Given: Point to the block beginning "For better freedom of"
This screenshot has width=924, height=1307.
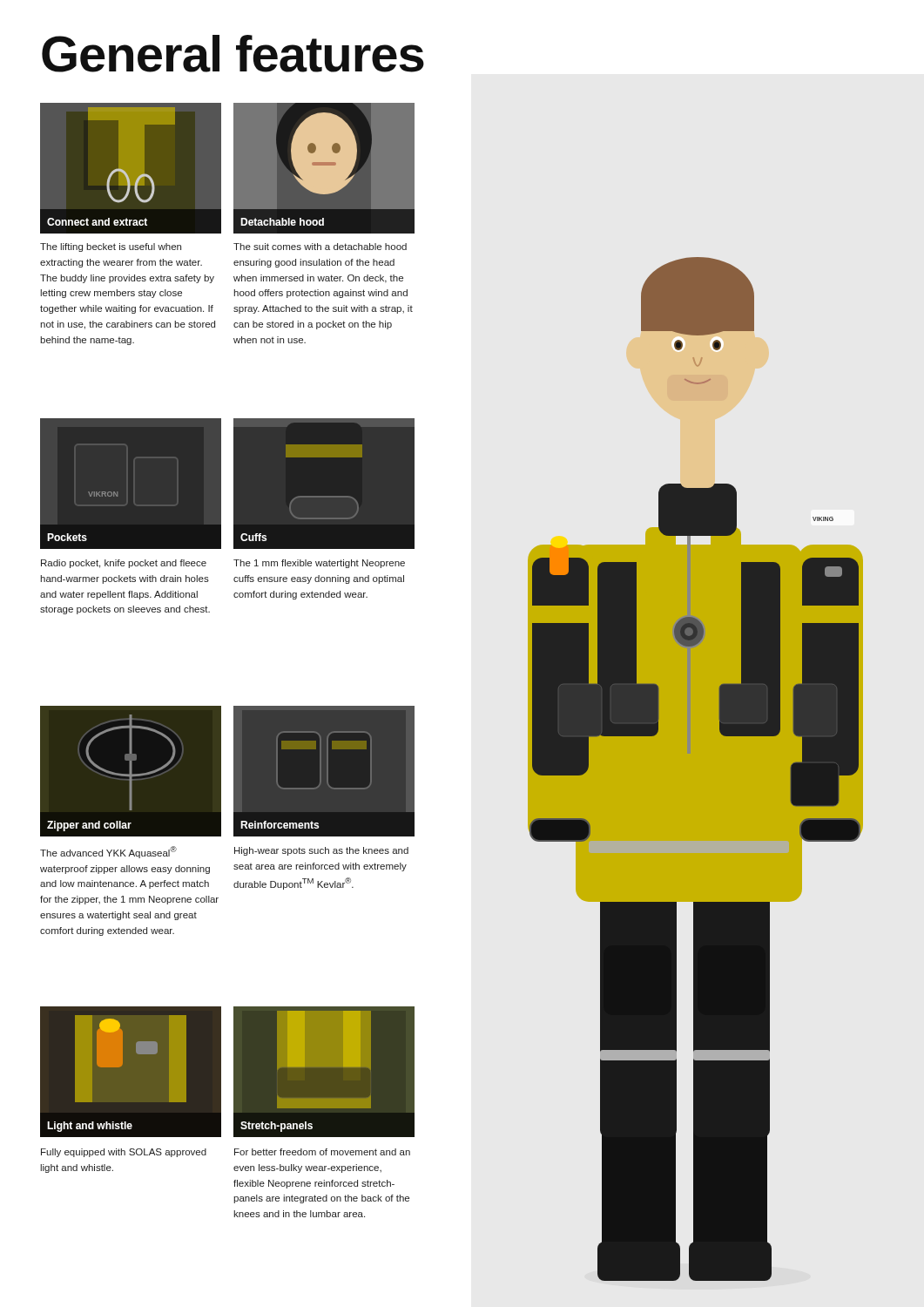Looking at the screenshot, I should click(x=322, y=1183).
